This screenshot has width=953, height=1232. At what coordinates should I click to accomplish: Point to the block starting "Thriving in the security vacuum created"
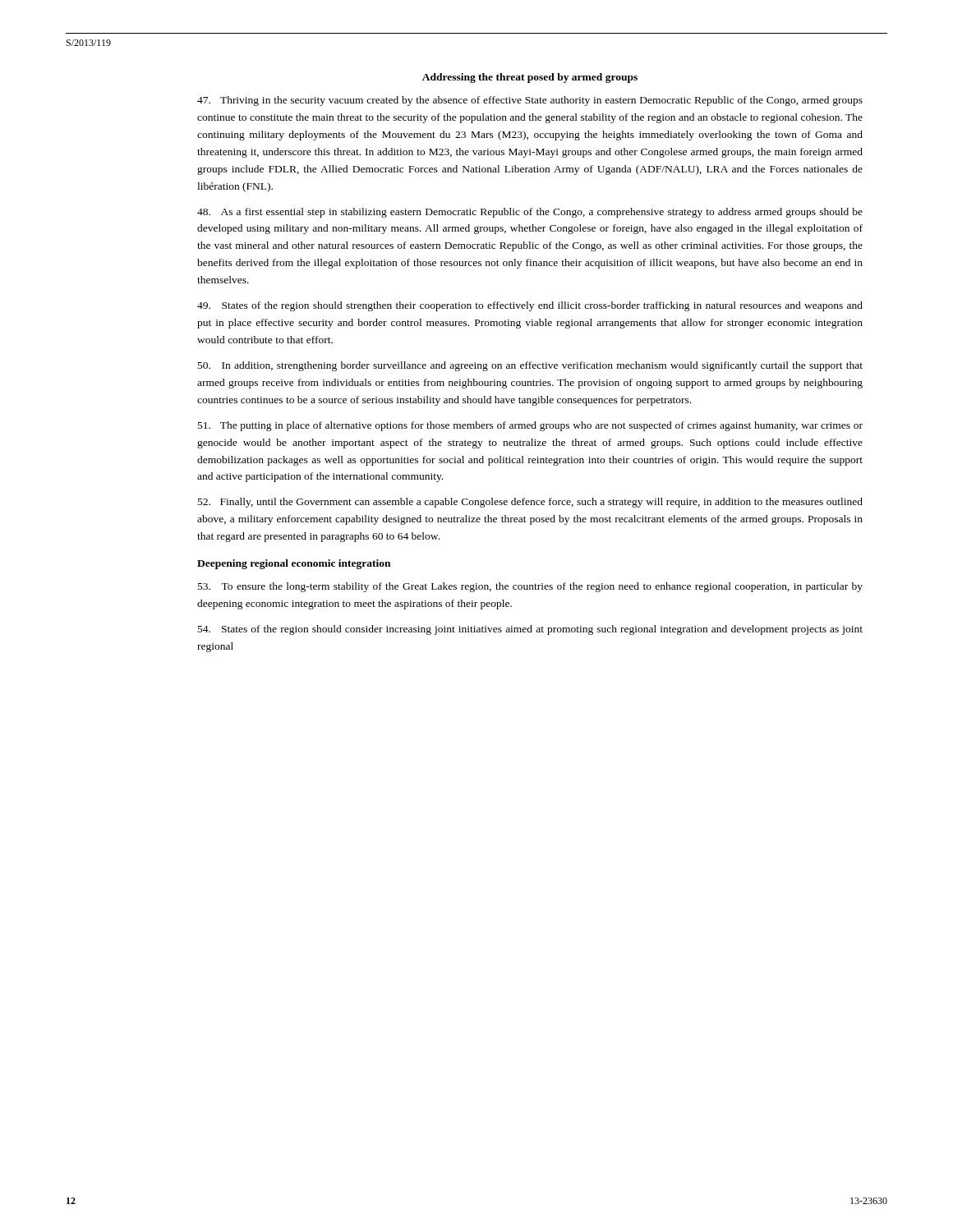[530, 143]
